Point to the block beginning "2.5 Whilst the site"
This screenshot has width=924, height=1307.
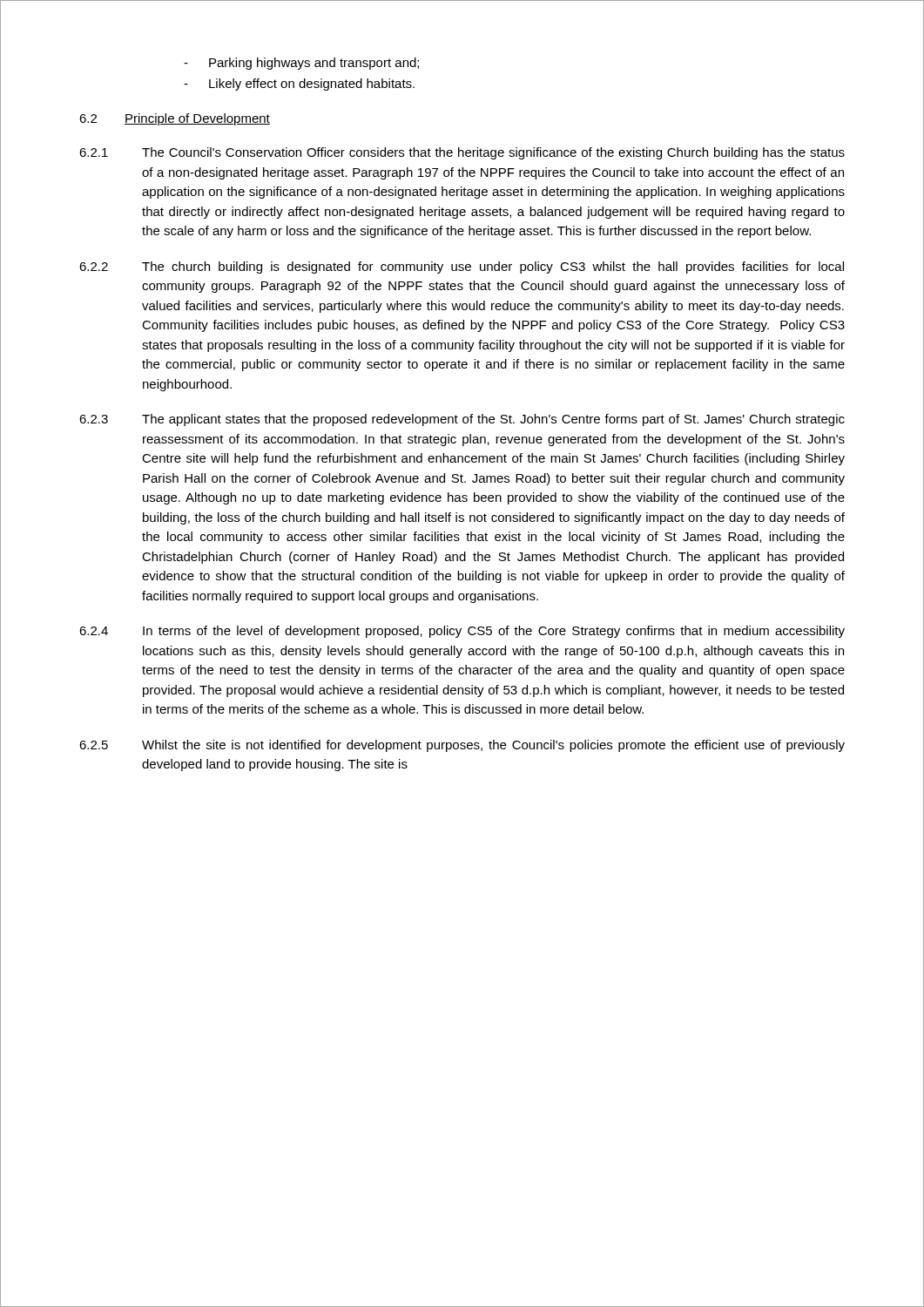(462, 755)
